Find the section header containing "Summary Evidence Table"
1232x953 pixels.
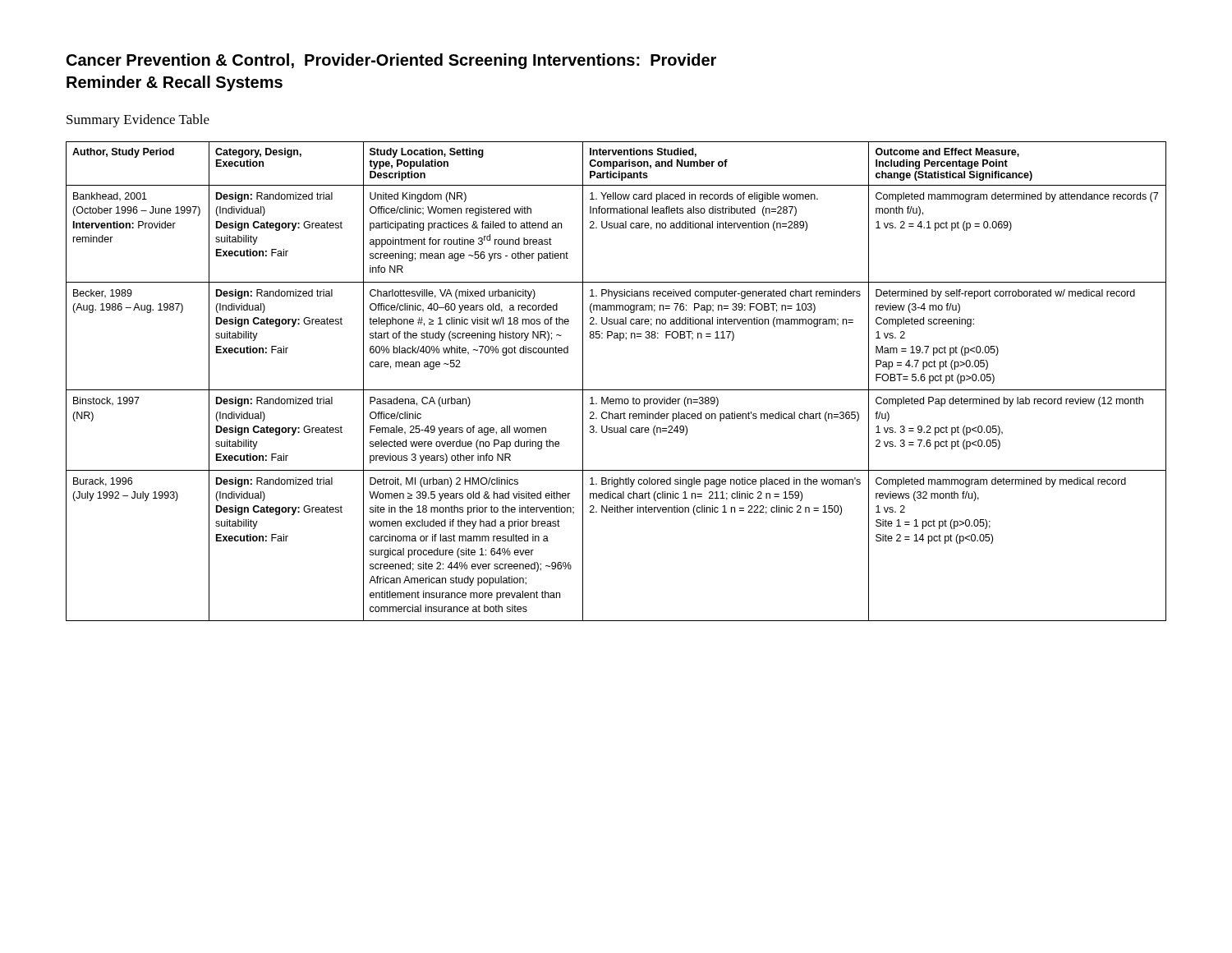coord(138,120)
